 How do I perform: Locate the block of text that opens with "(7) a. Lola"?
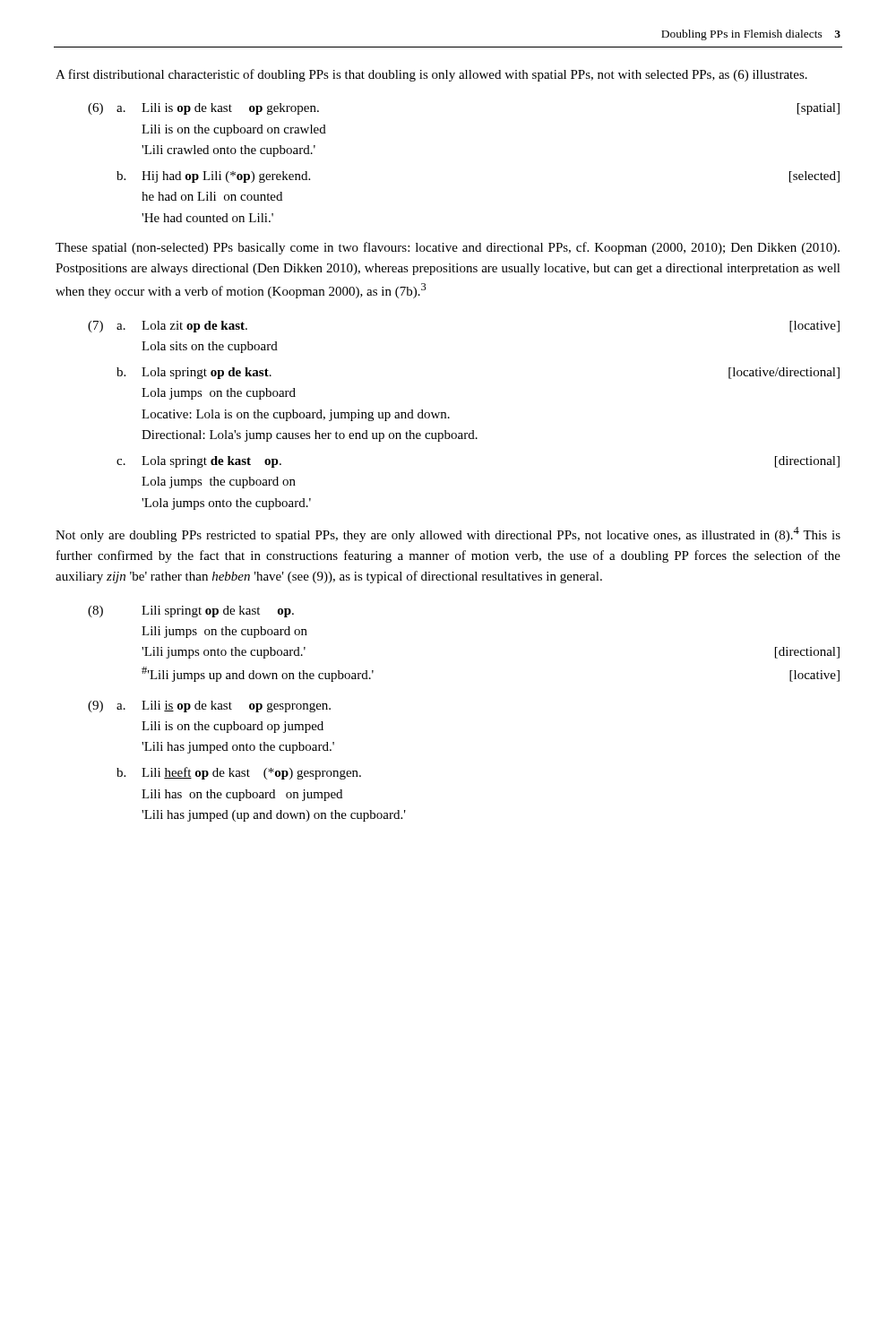click(95, 327)
